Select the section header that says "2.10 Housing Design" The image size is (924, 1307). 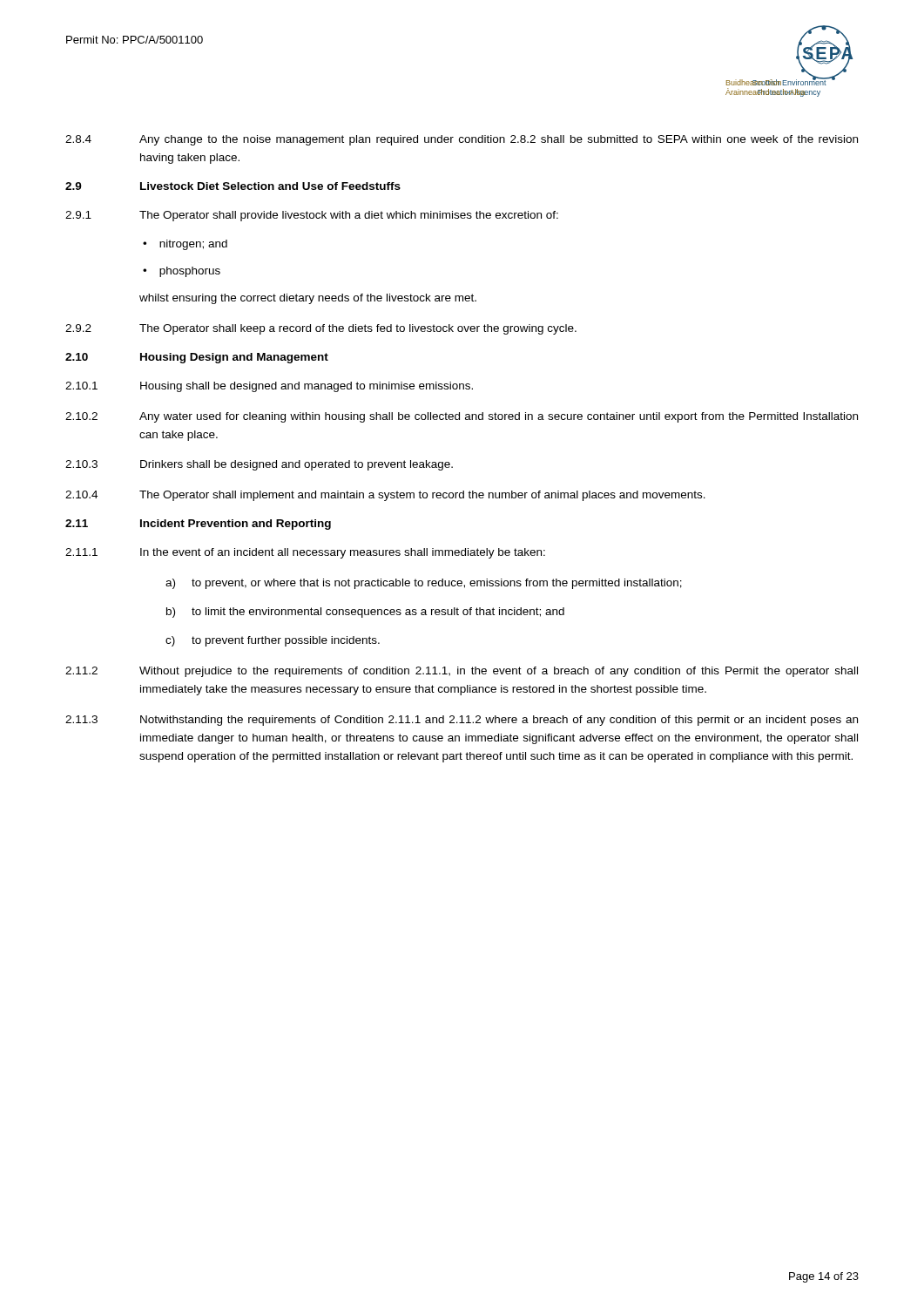(197, 357)
